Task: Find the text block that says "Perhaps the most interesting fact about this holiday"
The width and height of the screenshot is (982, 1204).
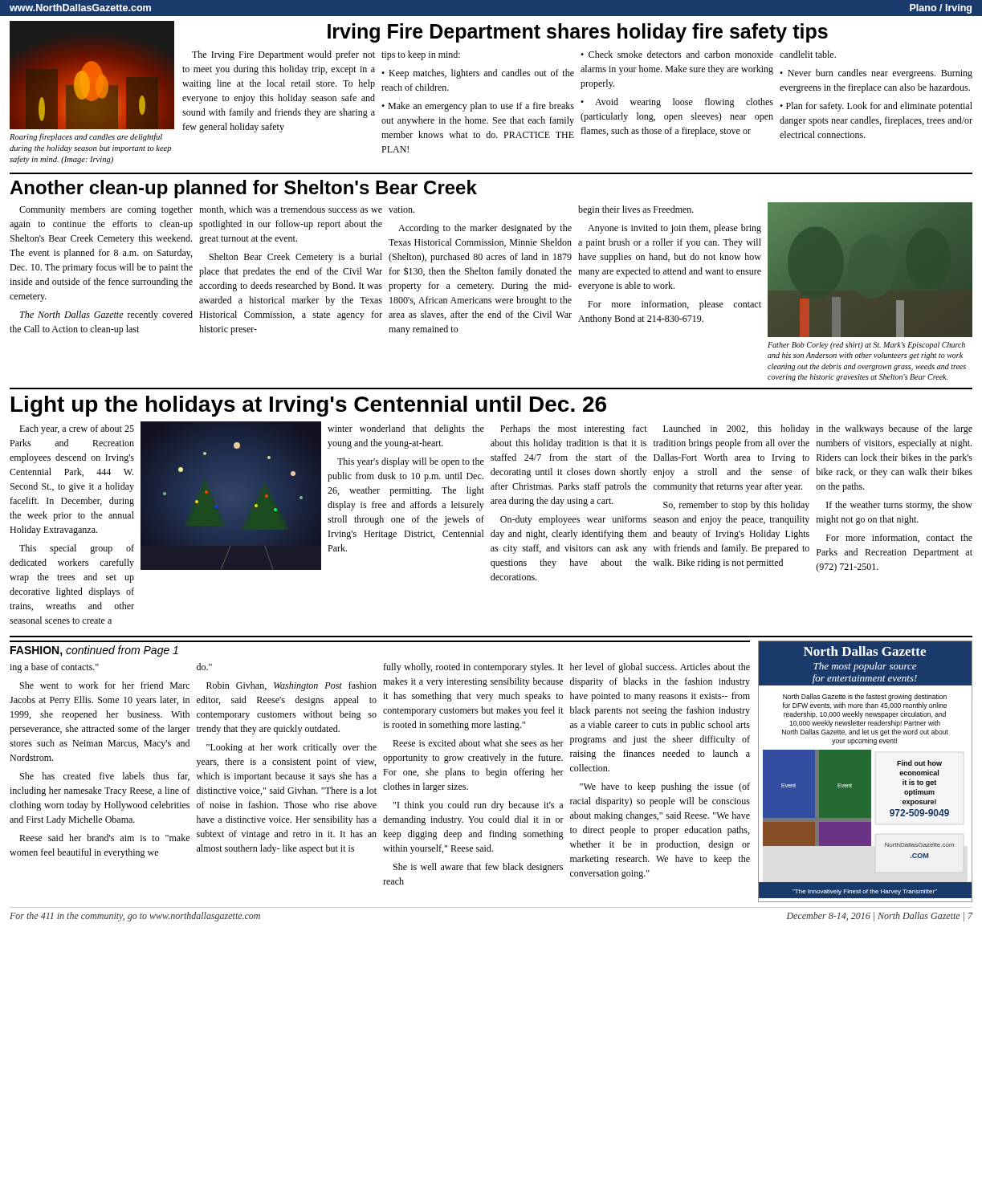Action: point(569,503)
